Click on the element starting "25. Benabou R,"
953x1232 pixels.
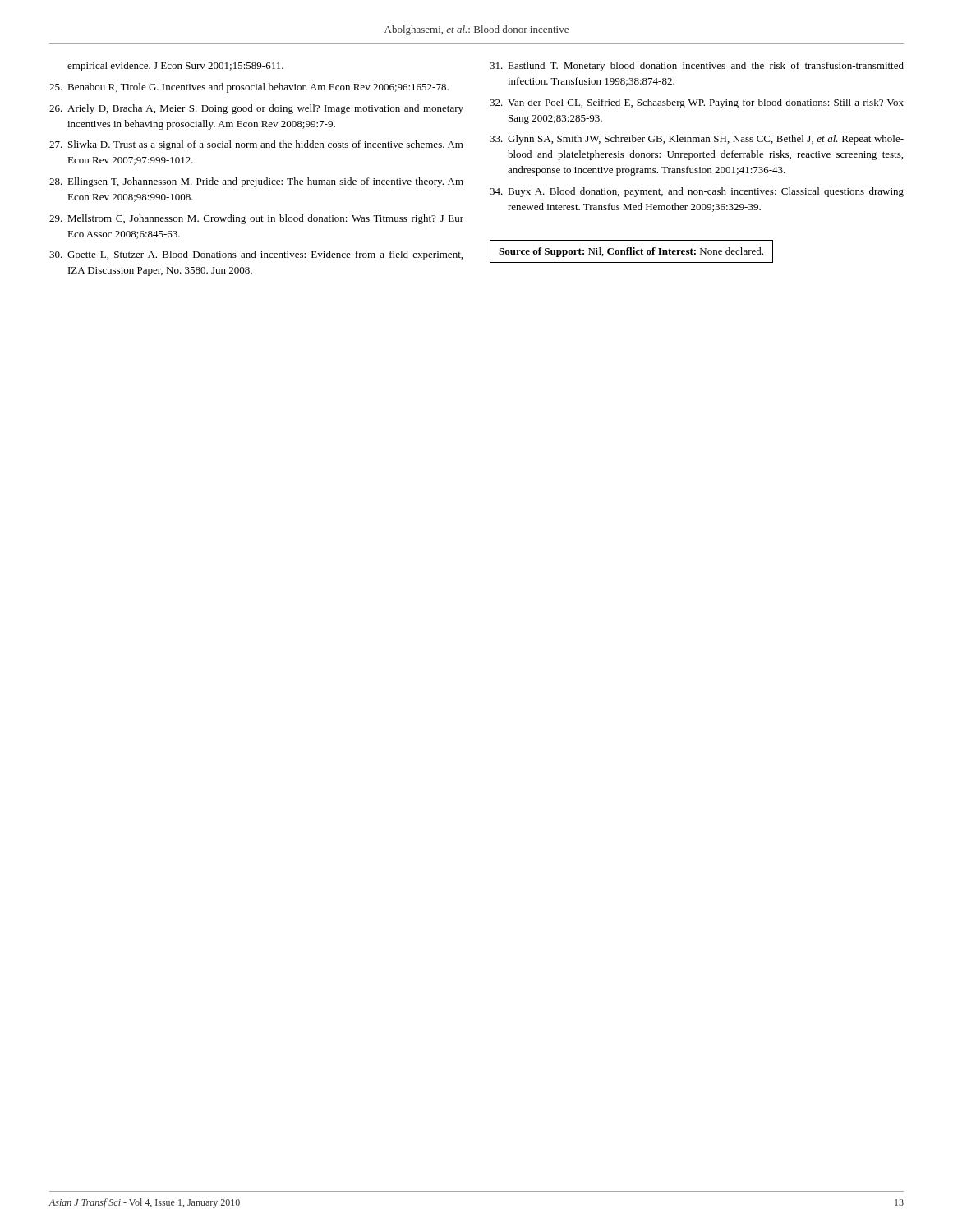(x=256, y=87)
